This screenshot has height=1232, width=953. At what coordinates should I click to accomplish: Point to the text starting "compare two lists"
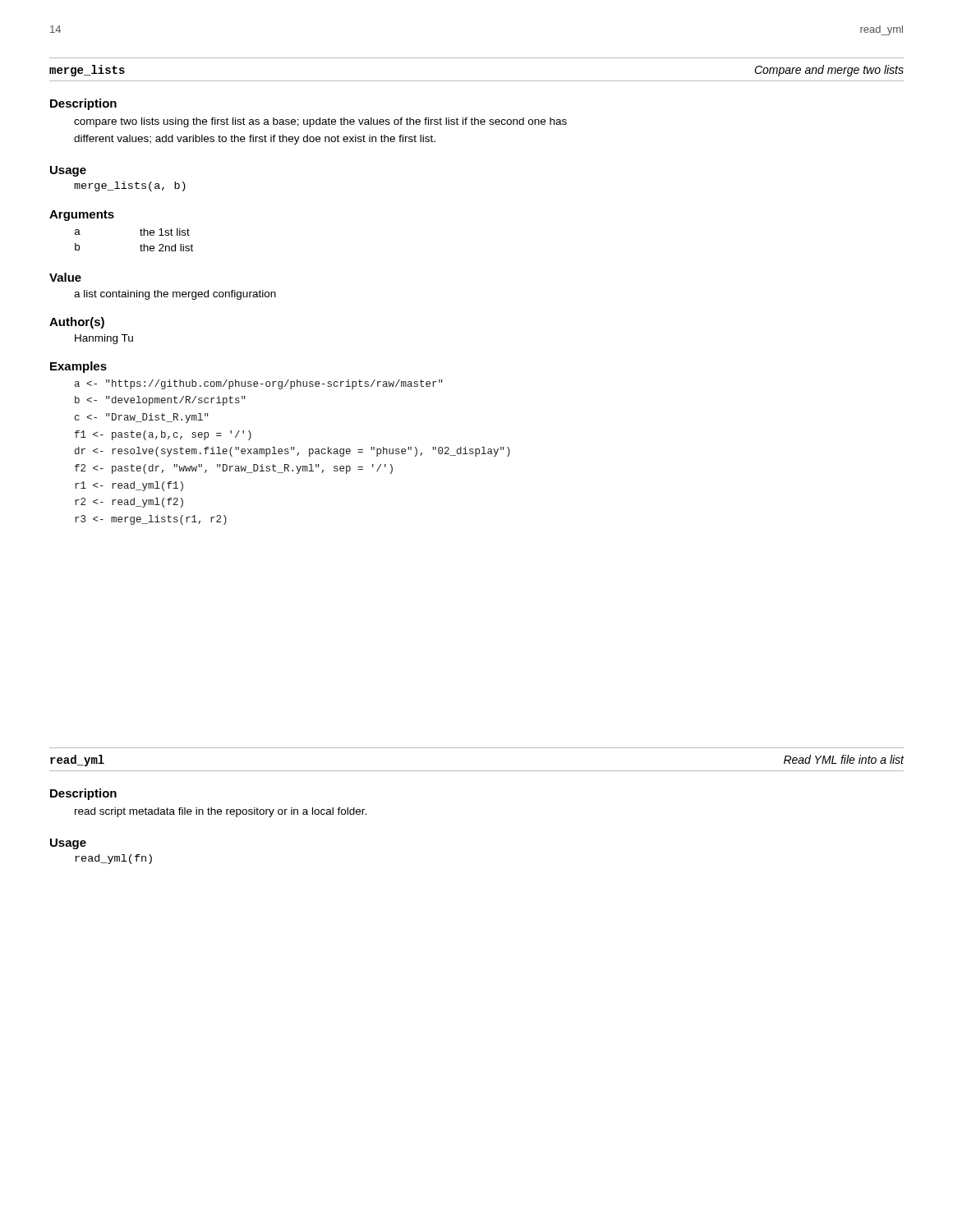321,130
